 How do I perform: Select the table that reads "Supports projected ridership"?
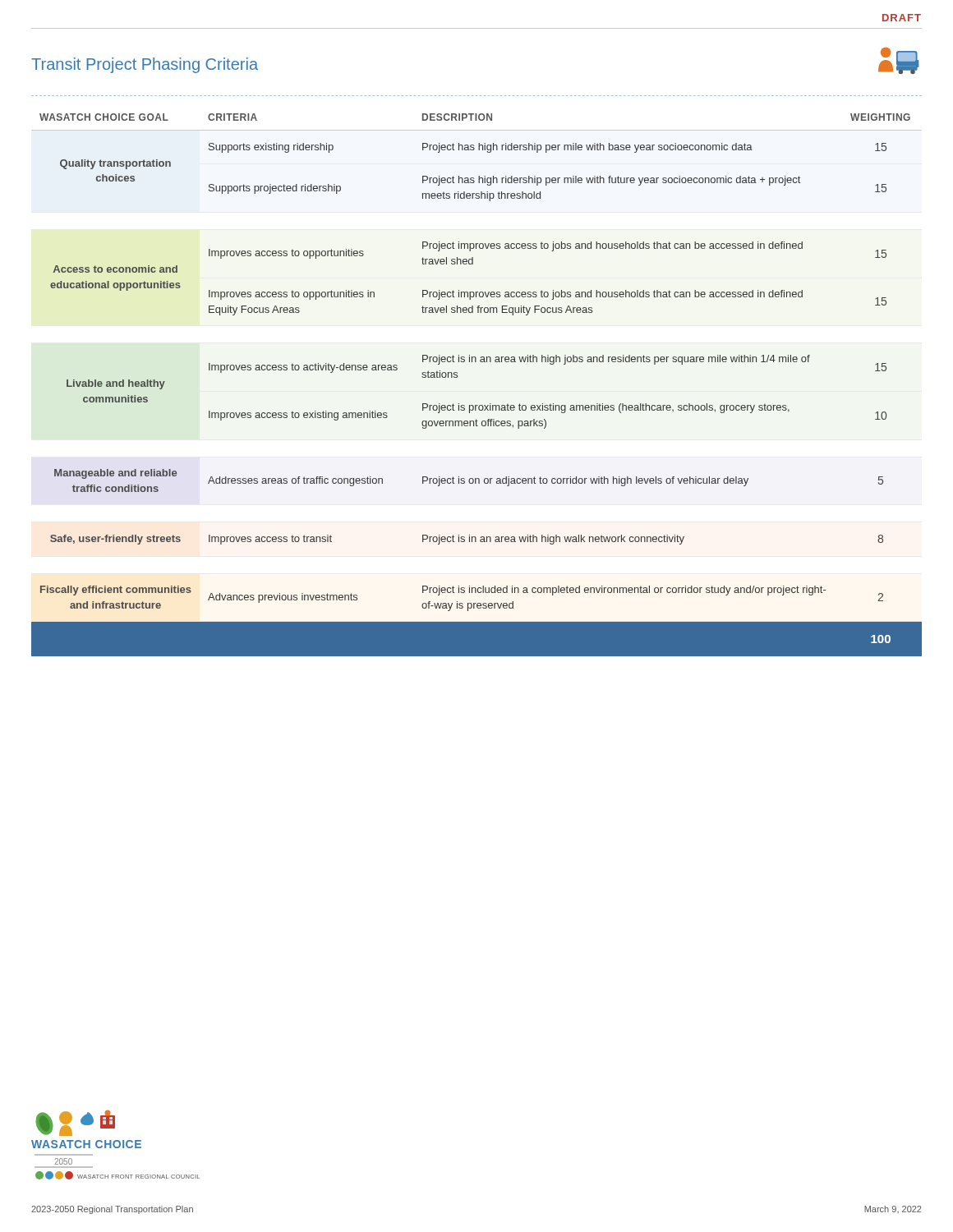click(476, 381)
